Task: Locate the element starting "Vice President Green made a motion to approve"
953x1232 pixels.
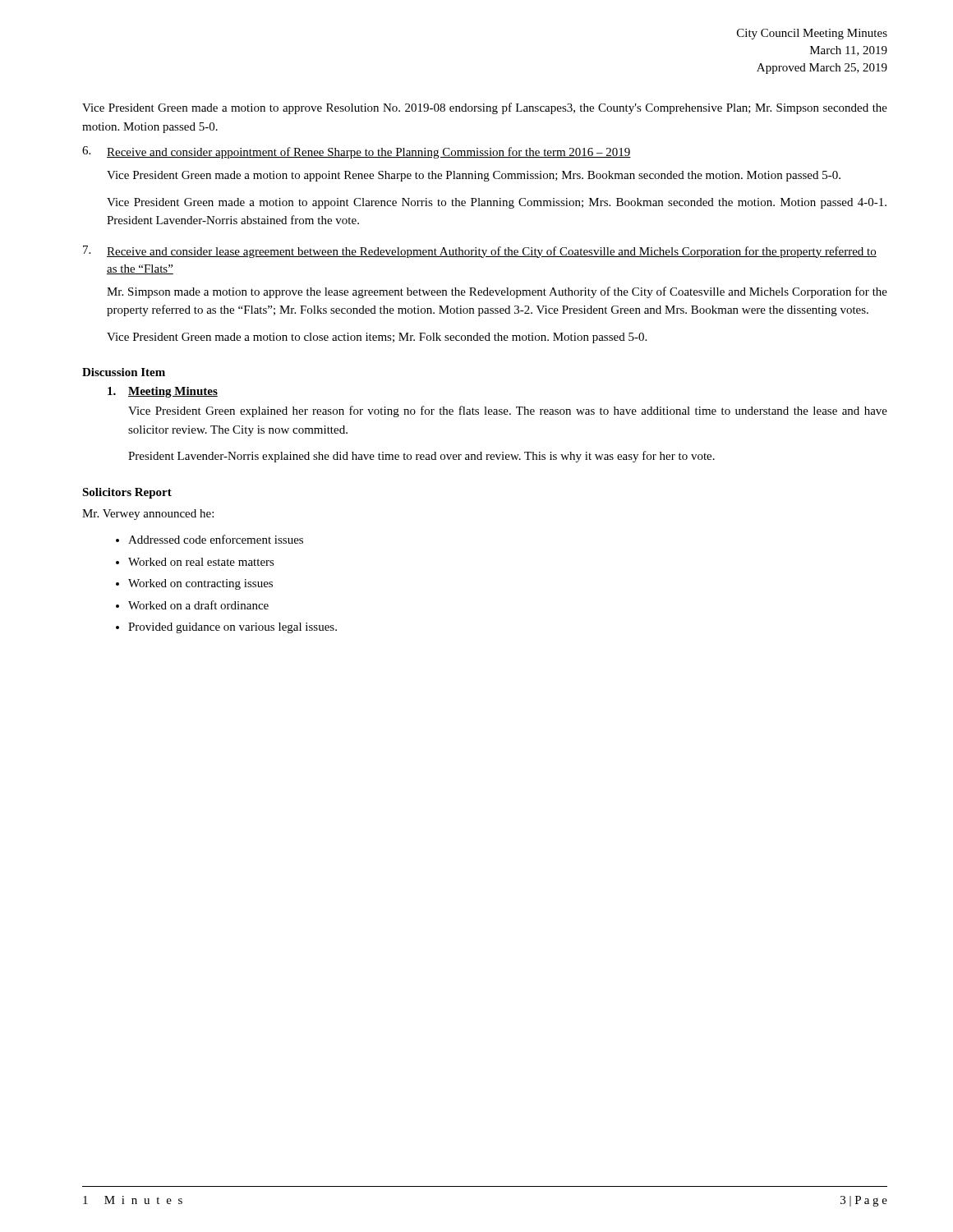Action: pos(485,117)
